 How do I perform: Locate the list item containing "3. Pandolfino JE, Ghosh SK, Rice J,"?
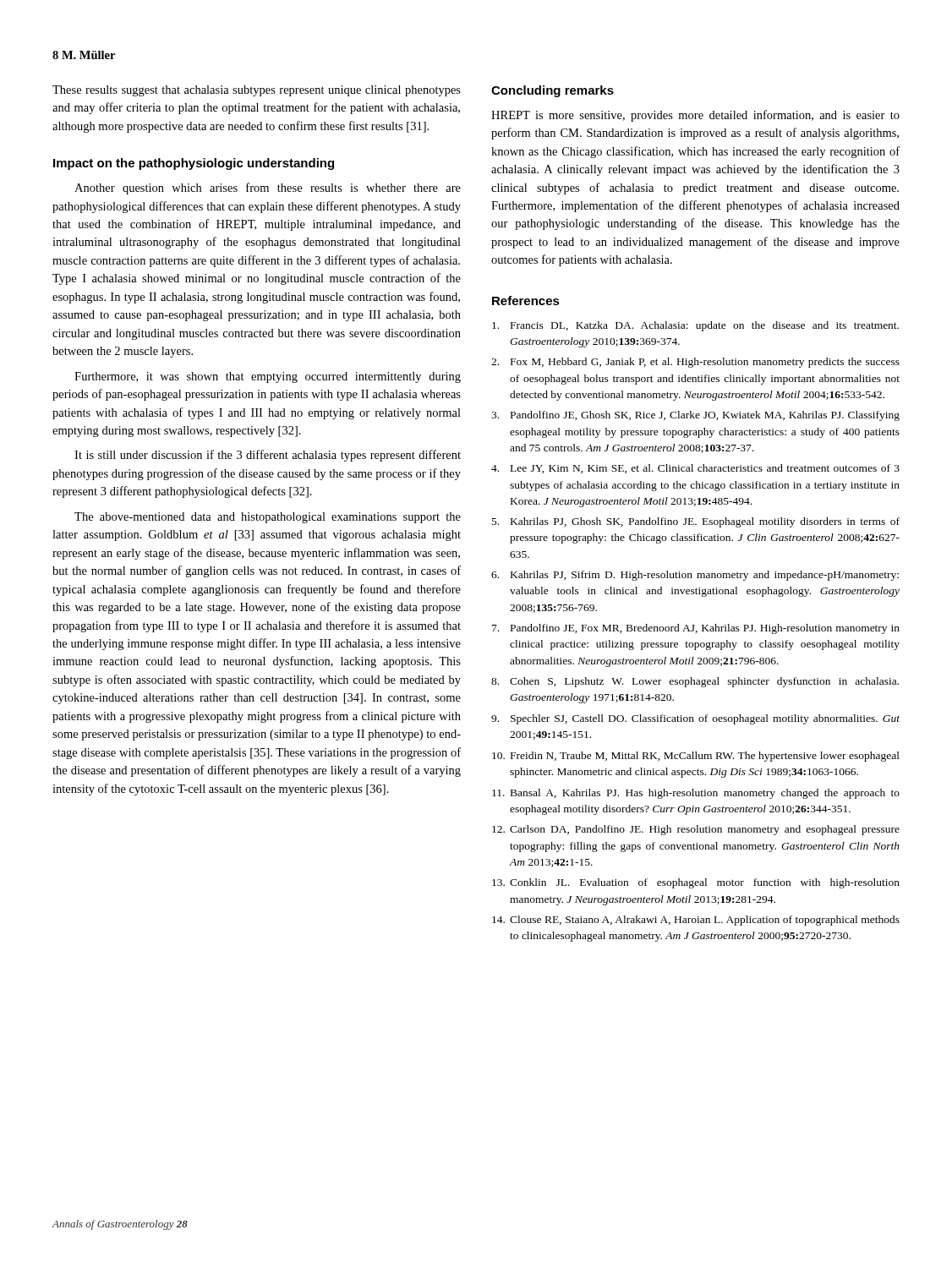[x=695, y=431]
